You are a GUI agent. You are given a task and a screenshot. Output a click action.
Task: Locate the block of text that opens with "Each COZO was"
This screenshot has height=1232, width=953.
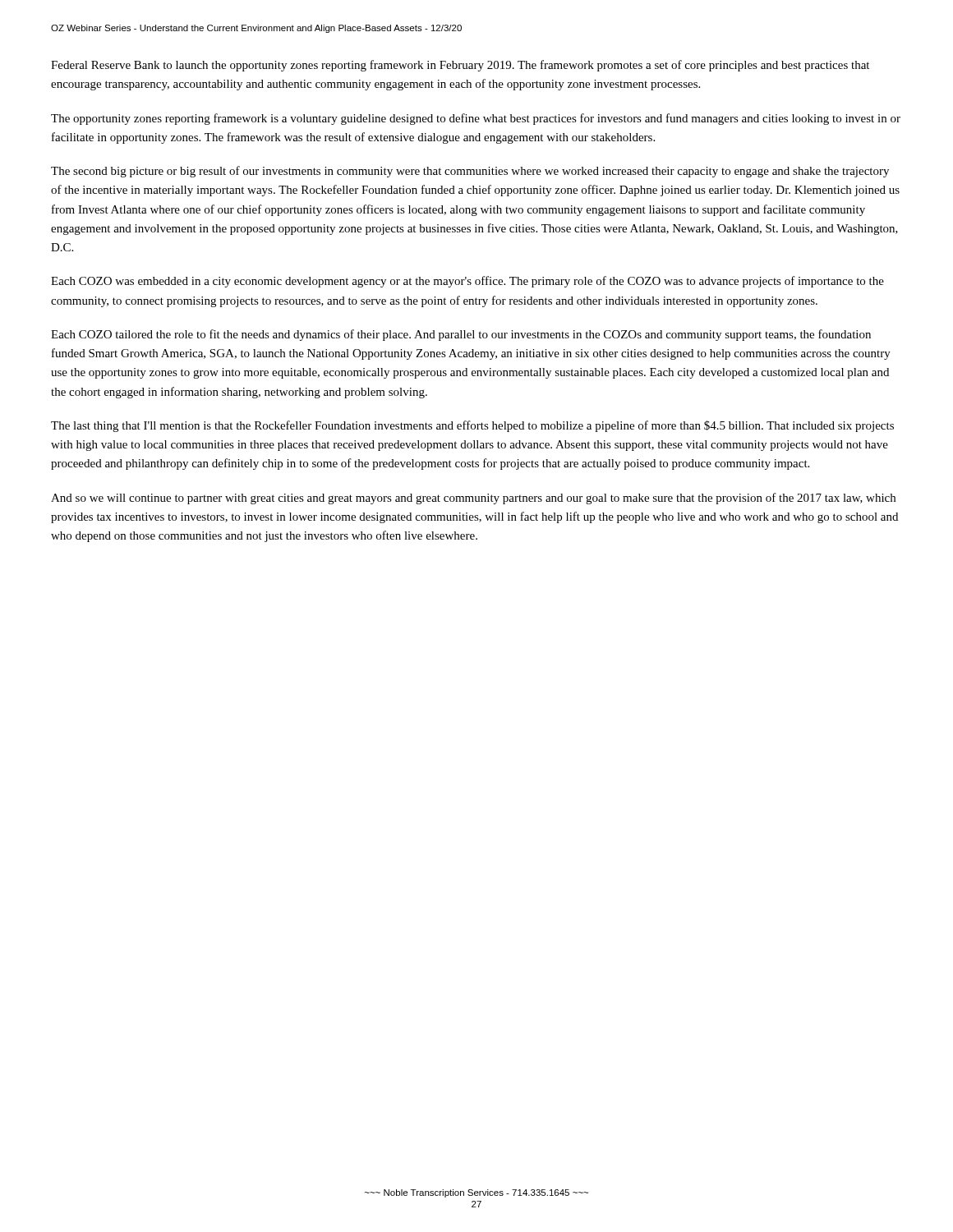(x=467, y=291)
